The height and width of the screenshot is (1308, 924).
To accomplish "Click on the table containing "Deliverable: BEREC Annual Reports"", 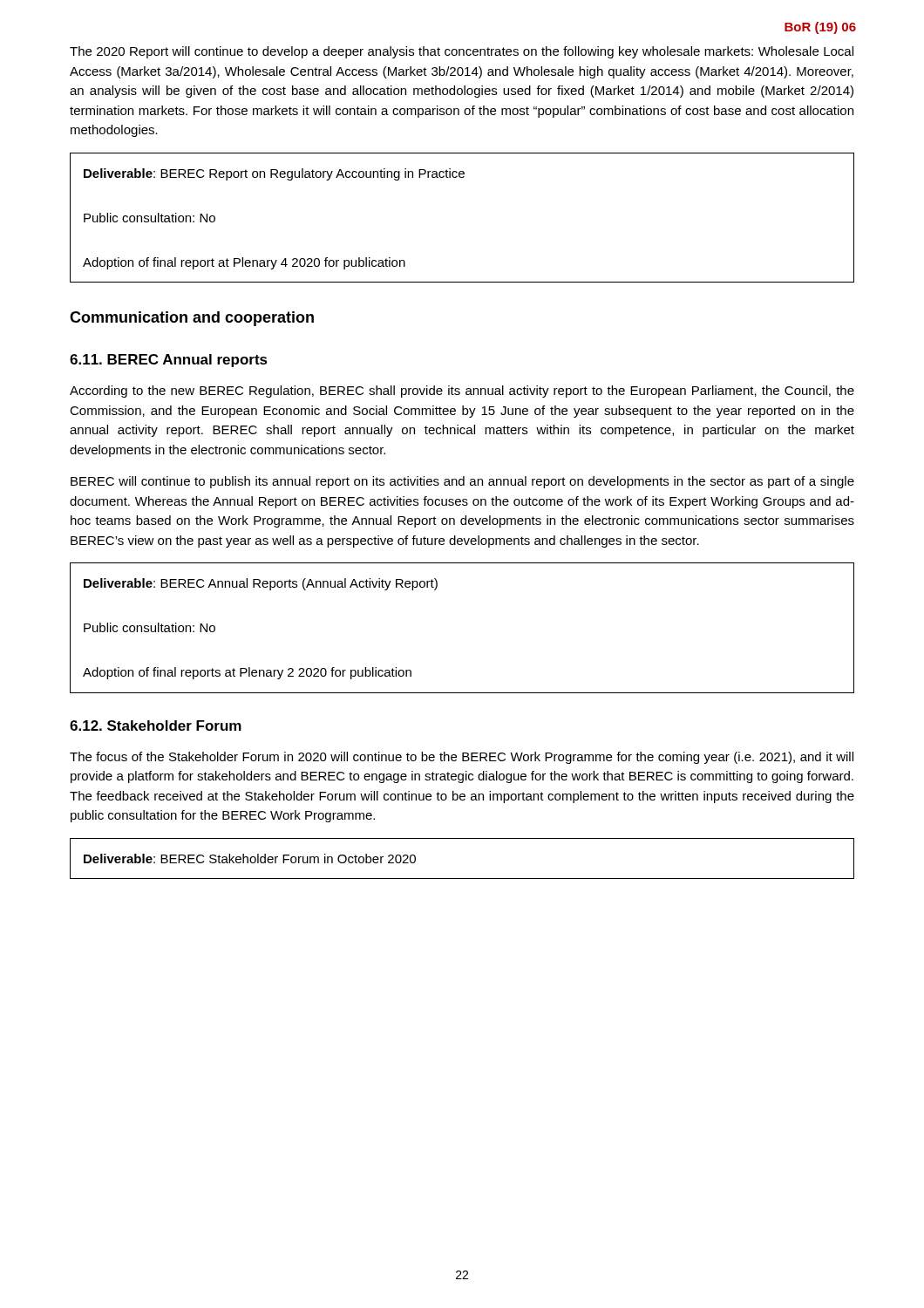I will pos(462,628).
